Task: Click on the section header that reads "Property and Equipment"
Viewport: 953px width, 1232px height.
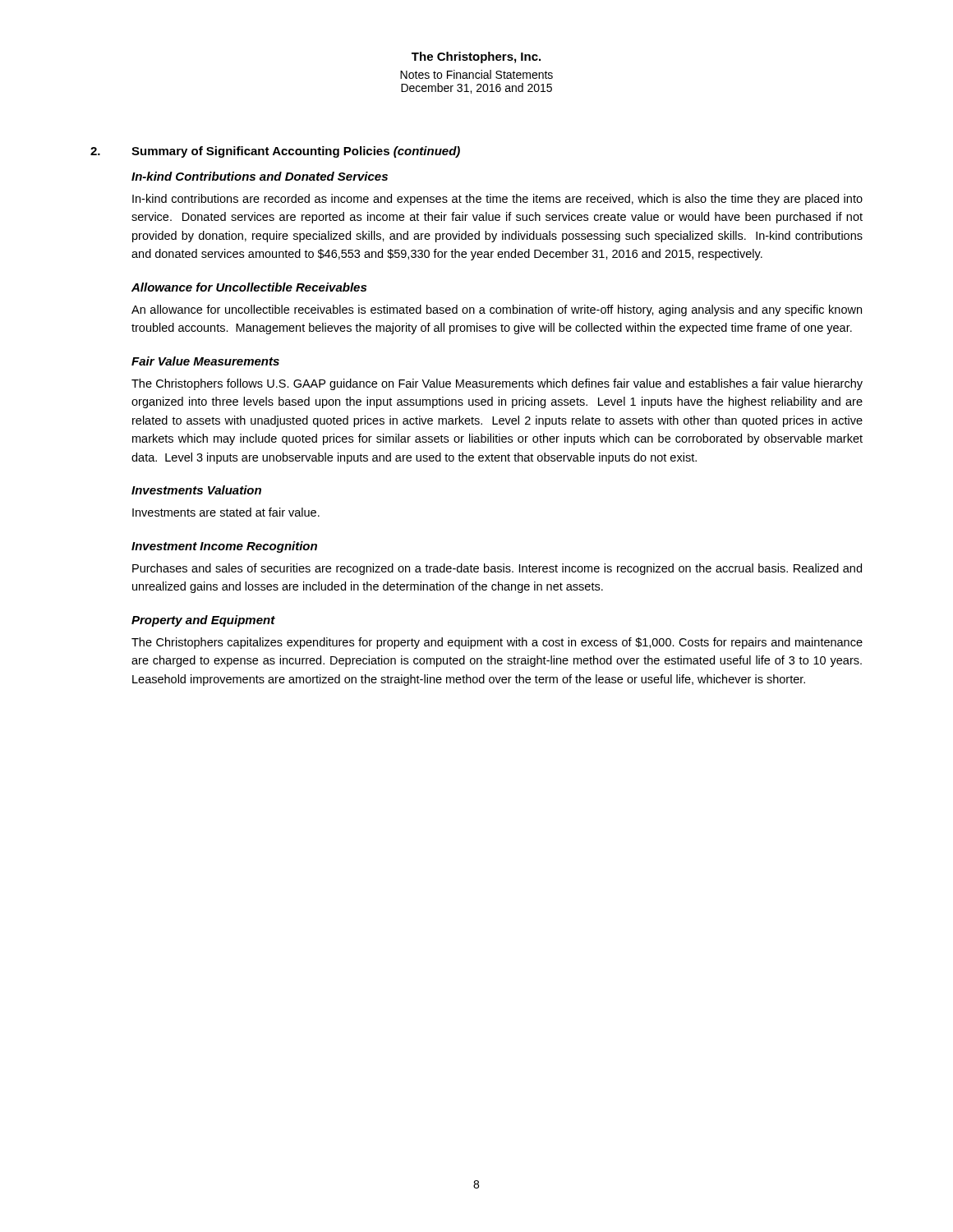Action: (203, 619)
